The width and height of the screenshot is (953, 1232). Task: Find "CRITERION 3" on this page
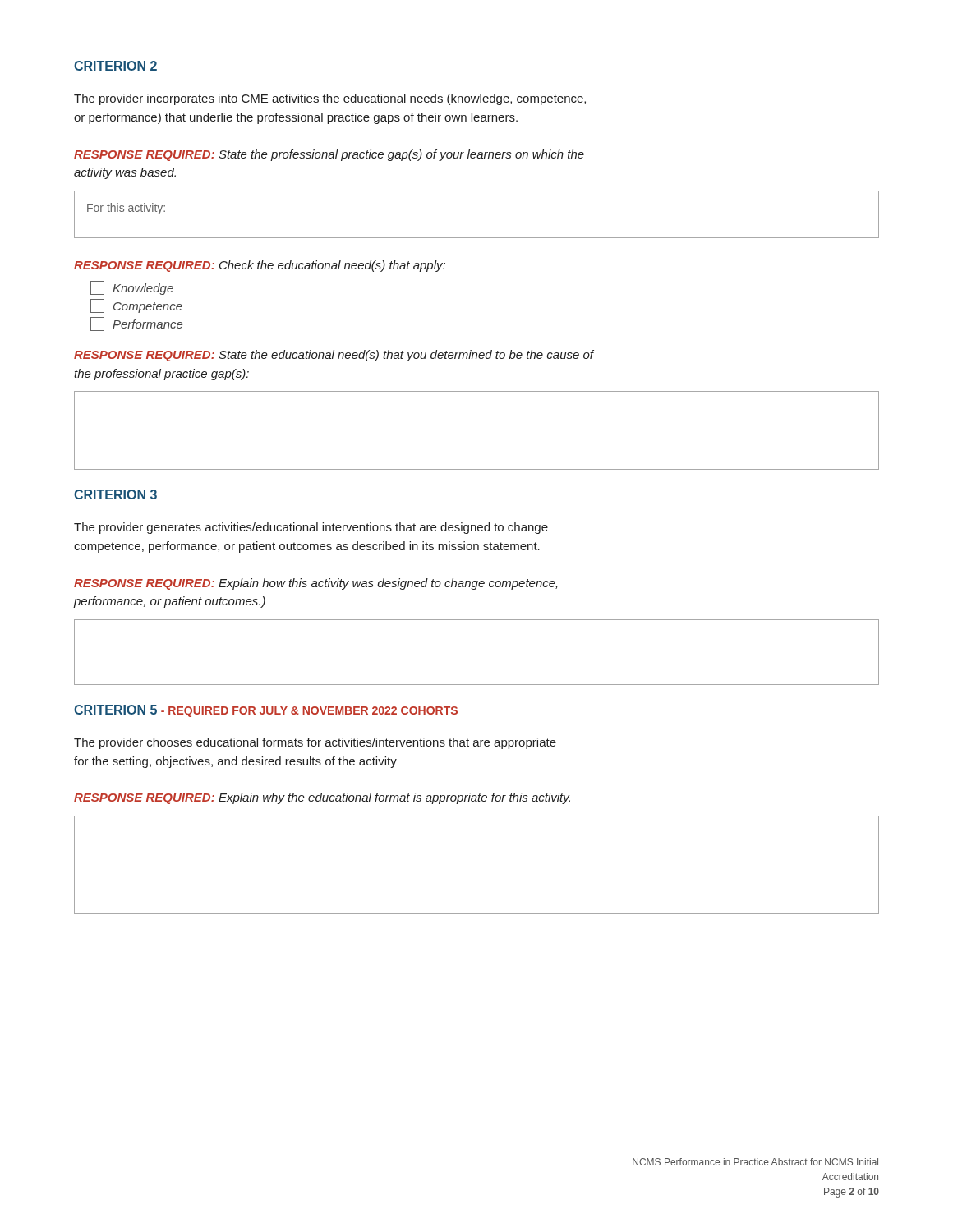click(116, 495)
